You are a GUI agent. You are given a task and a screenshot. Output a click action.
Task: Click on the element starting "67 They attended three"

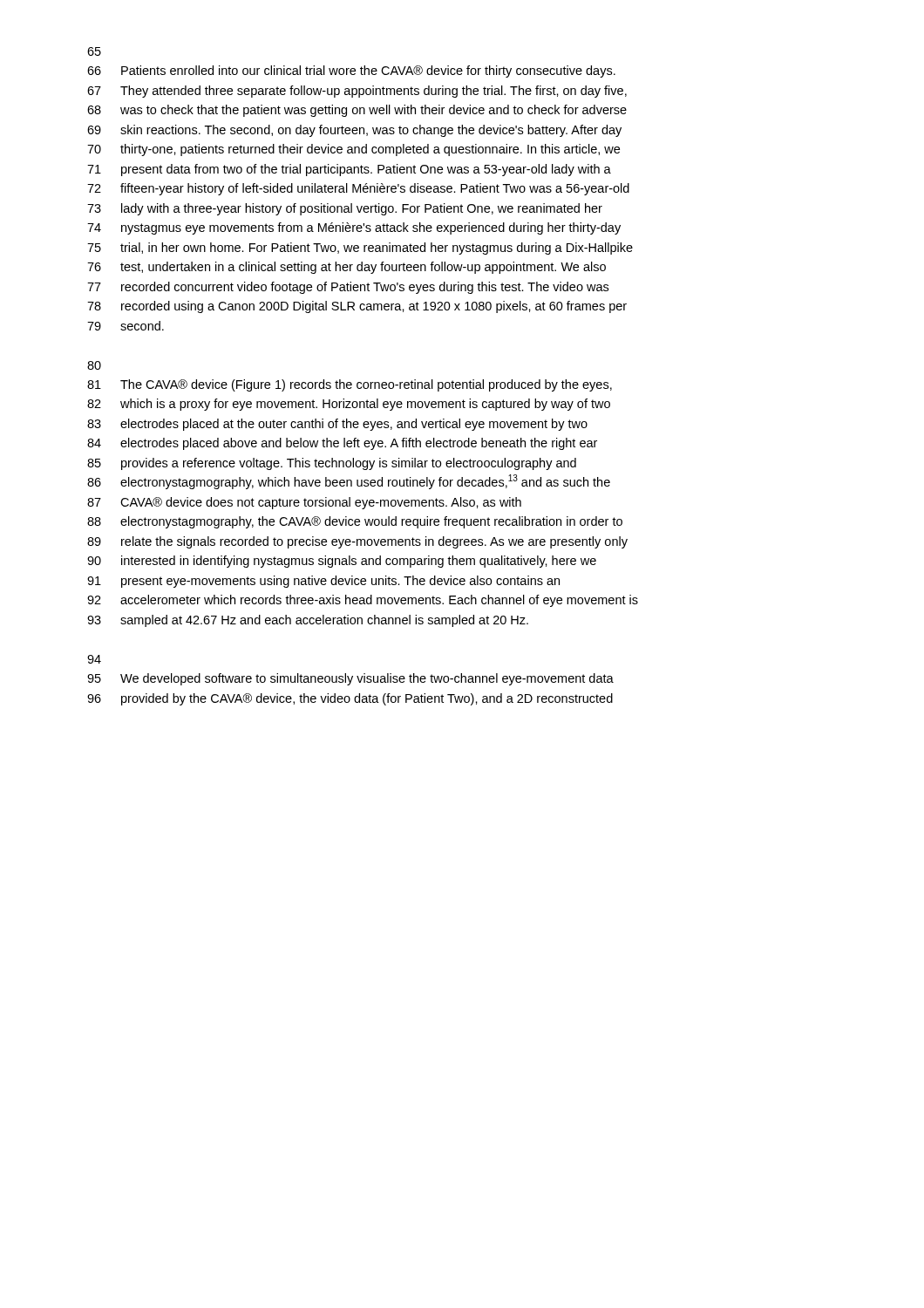471,91
